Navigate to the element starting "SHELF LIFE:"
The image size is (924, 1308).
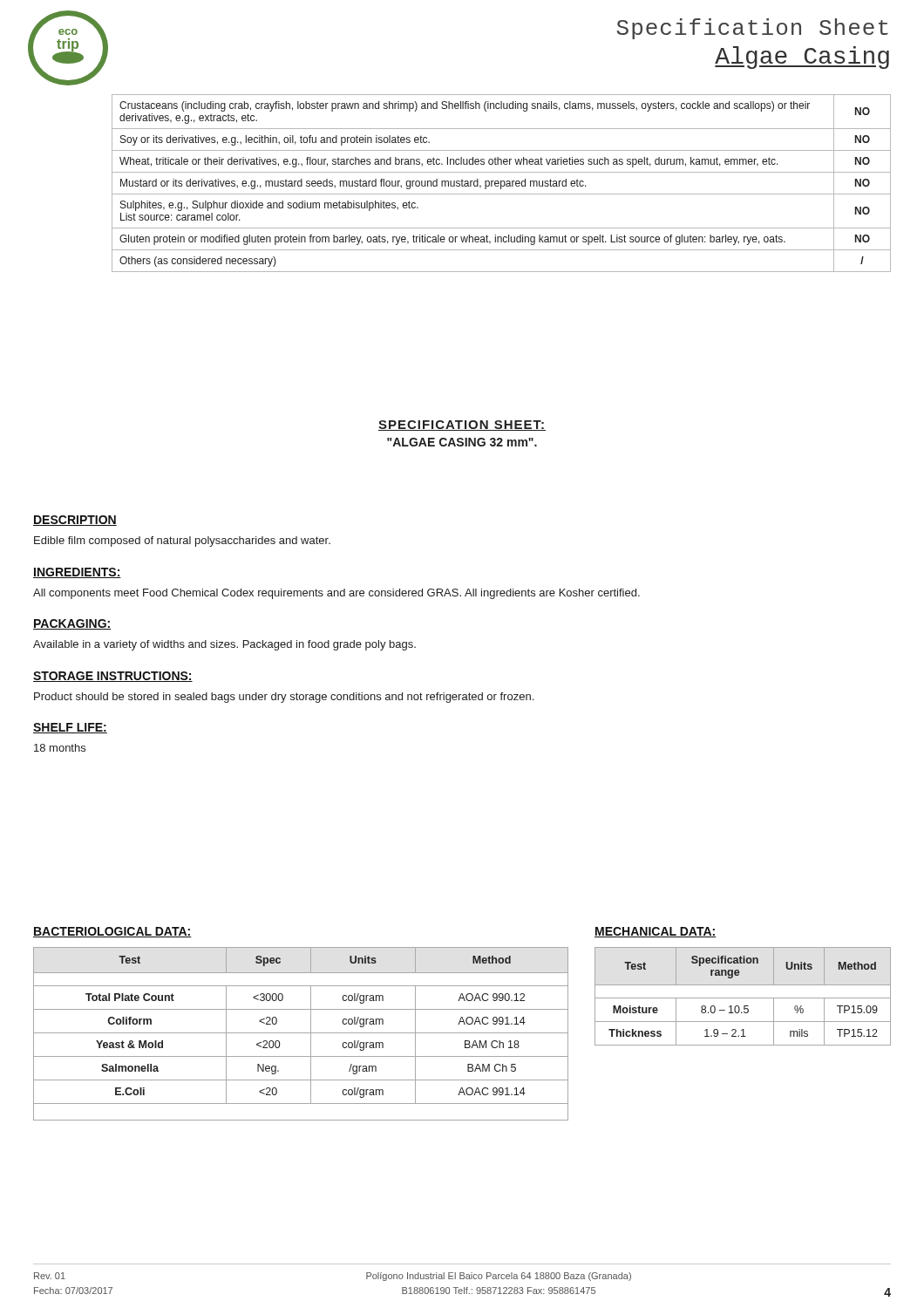click(70, 727)
